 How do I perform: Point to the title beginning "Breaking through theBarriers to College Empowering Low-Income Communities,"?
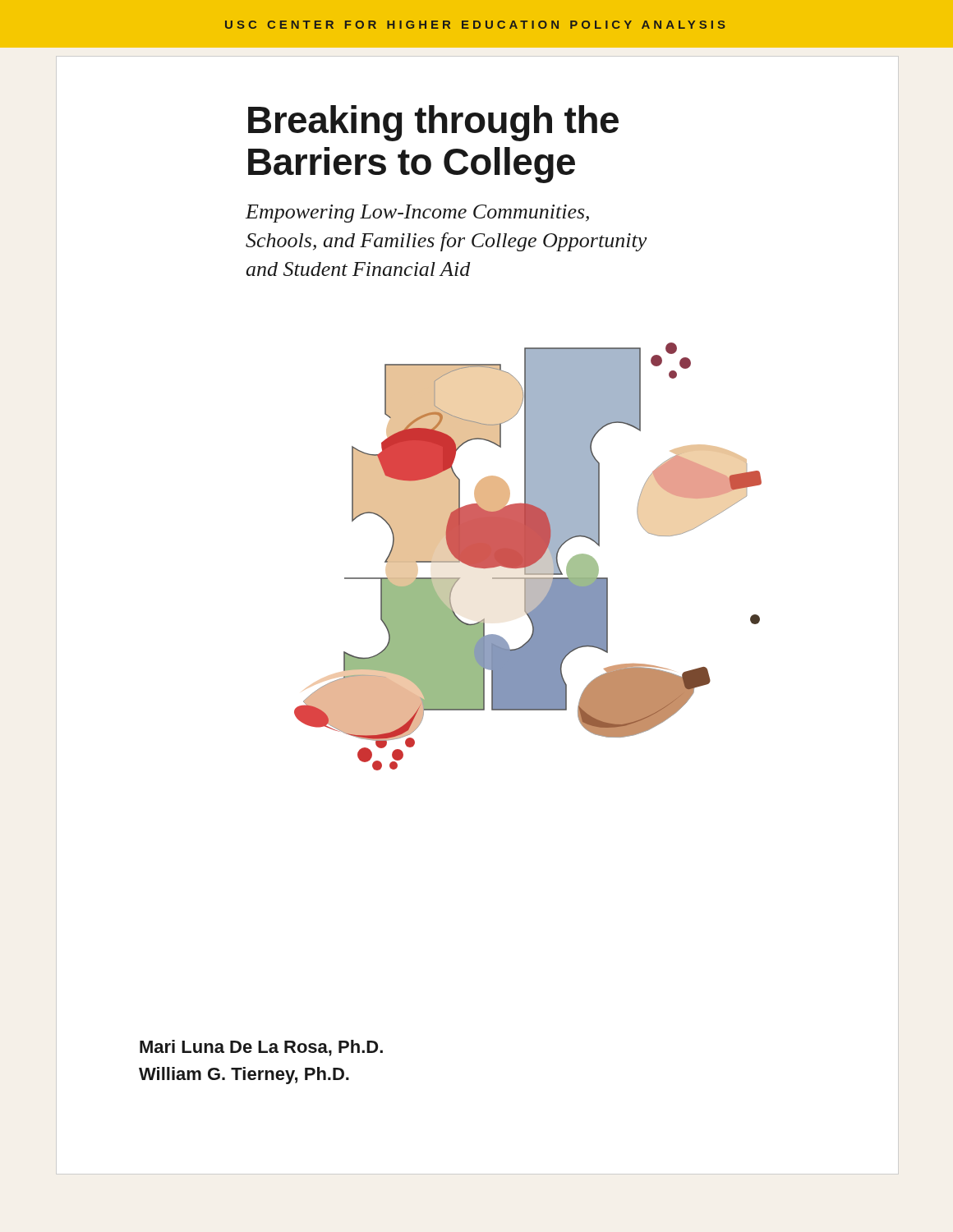433,123
